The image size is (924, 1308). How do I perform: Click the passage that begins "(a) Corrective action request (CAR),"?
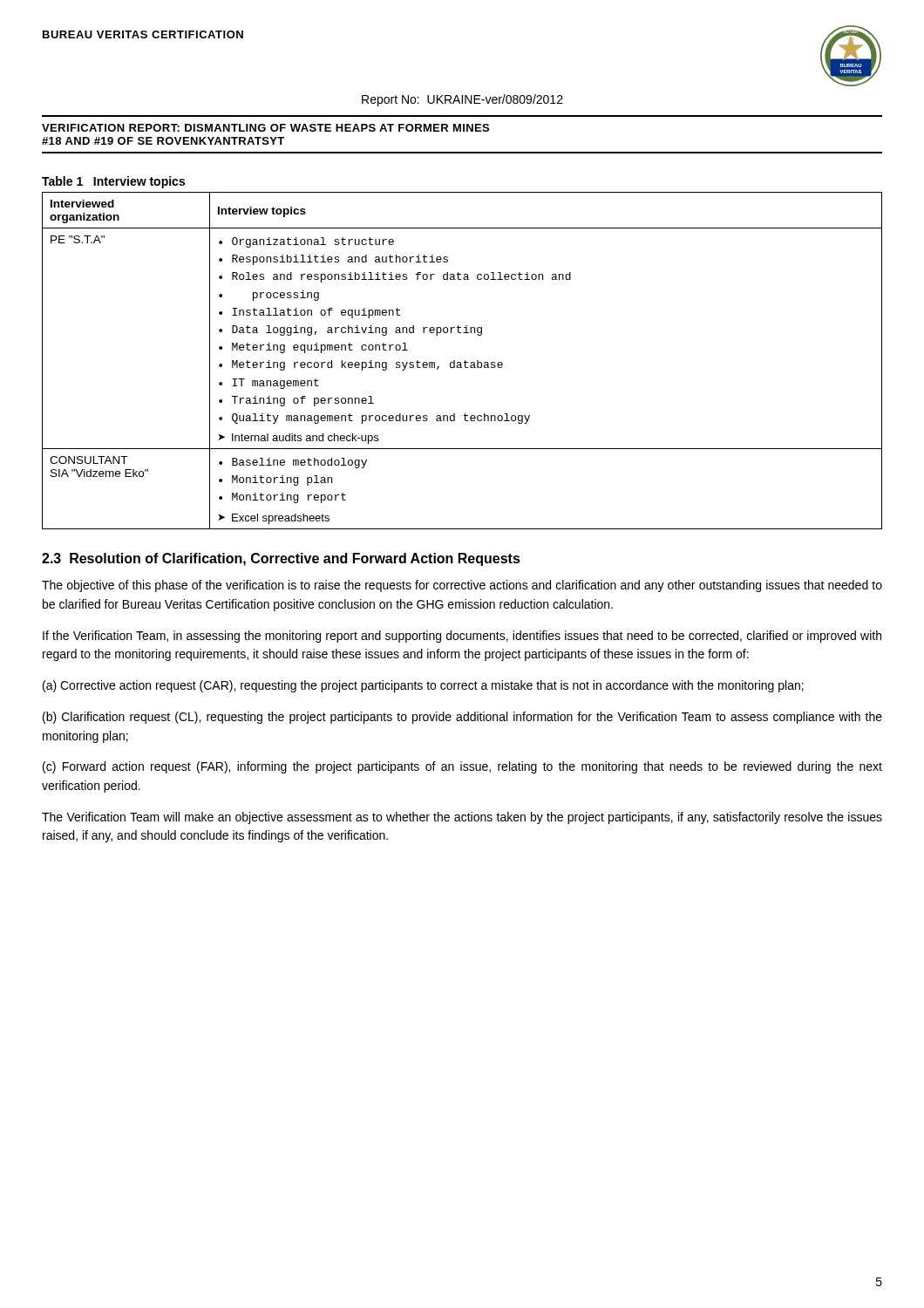tap(423, 686)
